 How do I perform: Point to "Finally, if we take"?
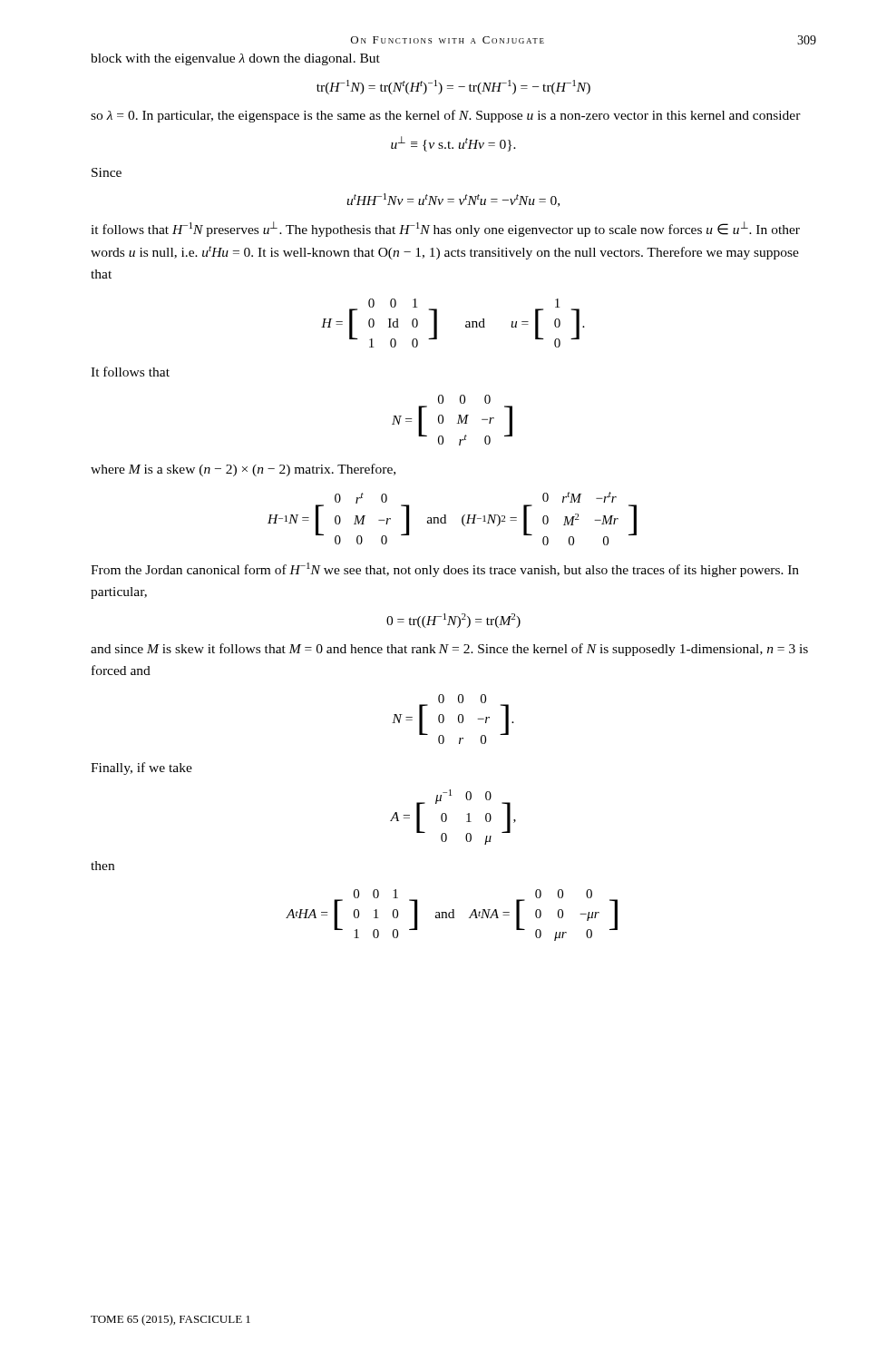(x=141, y=767)
